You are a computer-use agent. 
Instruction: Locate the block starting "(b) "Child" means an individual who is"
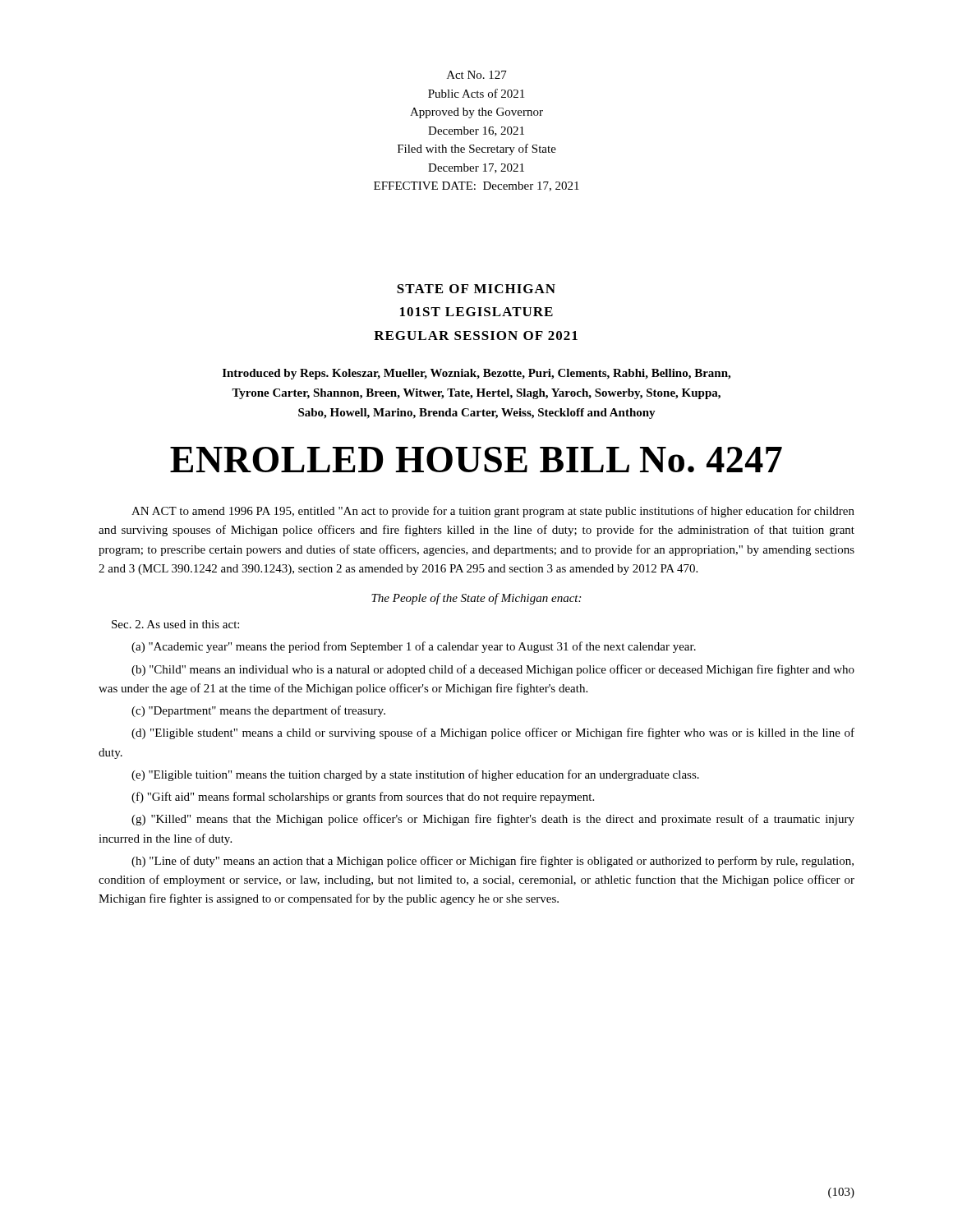point(476,679)
